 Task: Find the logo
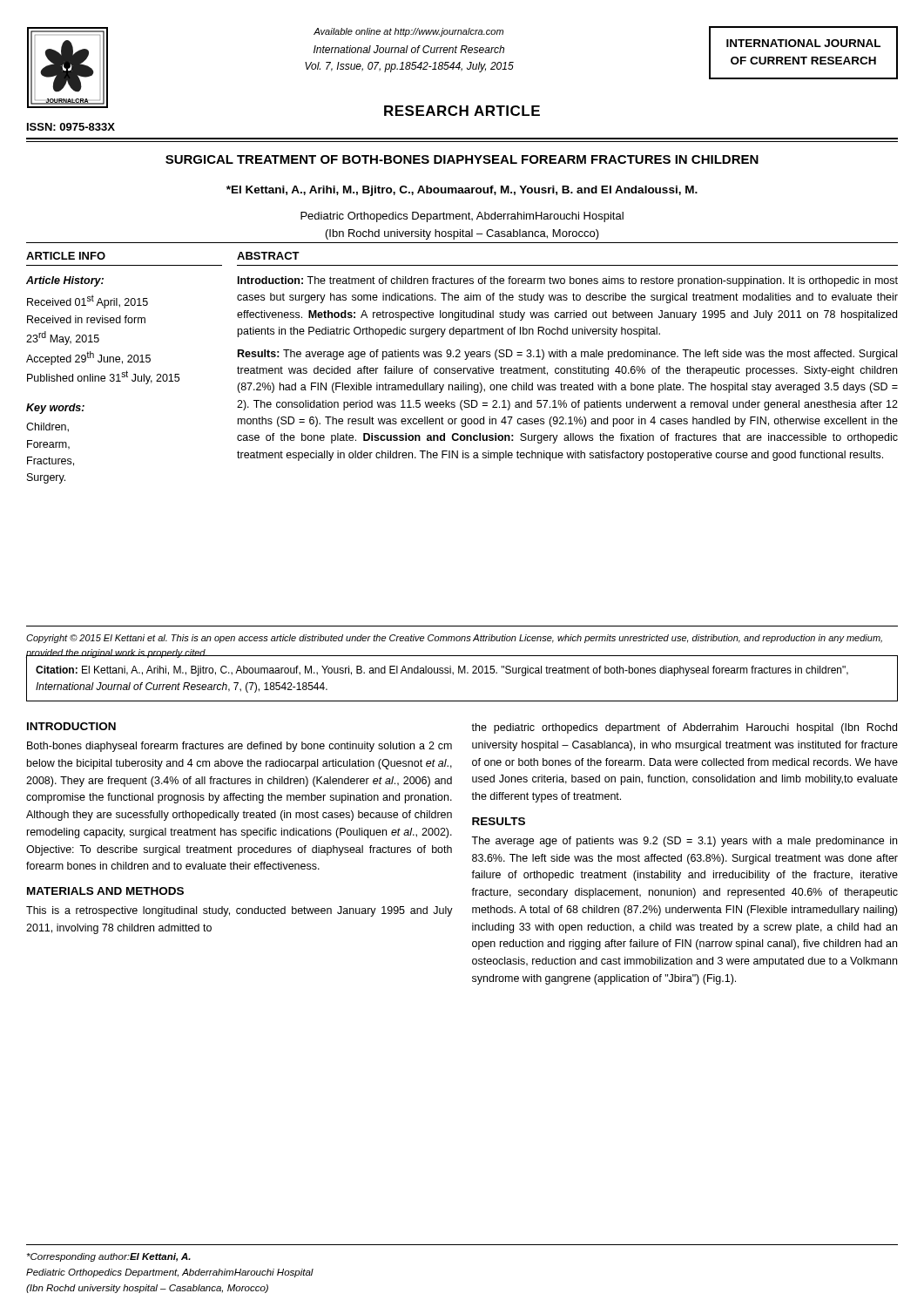click(67, 68)
